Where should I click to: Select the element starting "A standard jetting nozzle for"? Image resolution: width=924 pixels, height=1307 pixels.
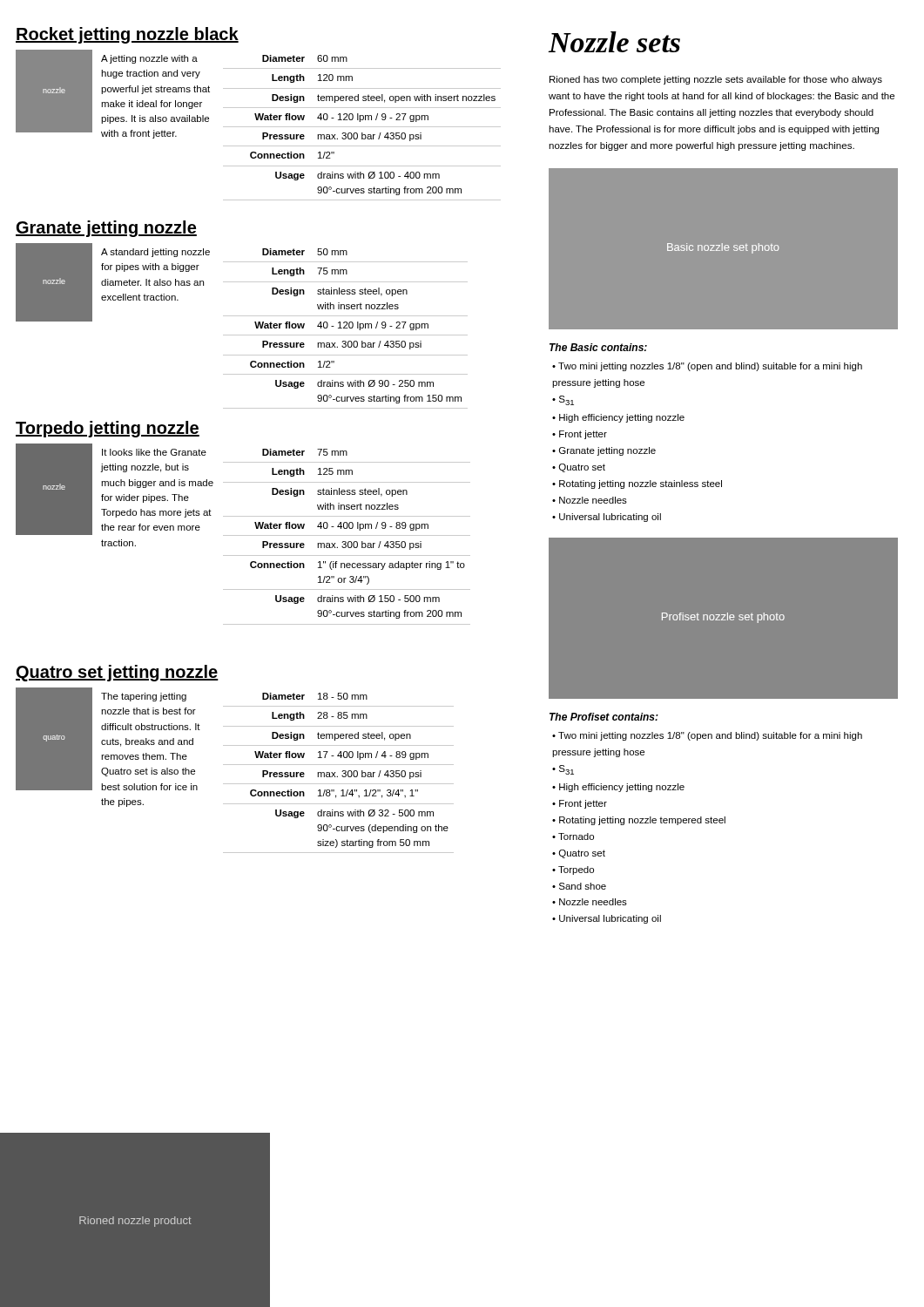pyautogui.click(x=156, y=274)
